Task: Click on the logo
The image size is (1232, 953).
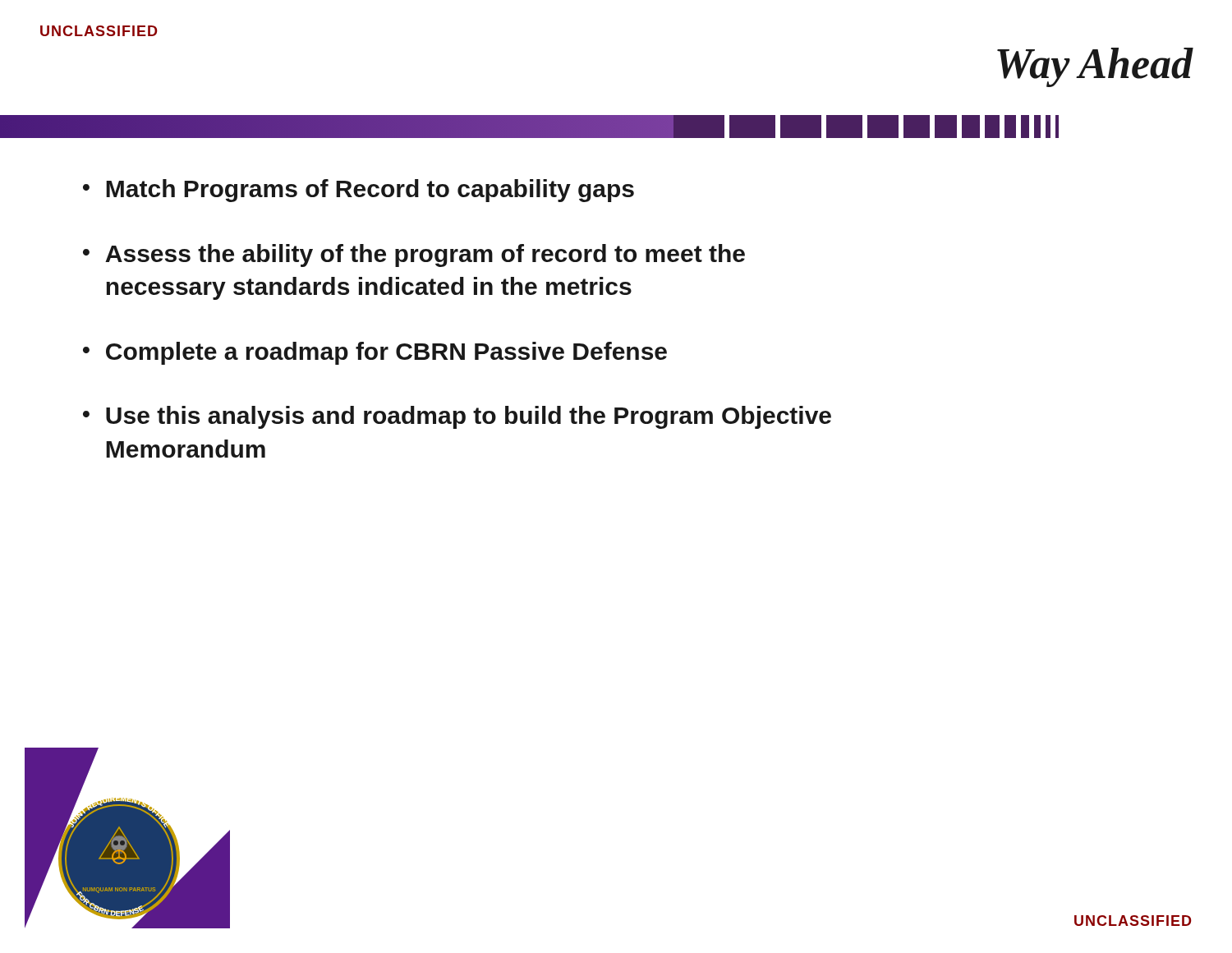Action: point(127,838)
